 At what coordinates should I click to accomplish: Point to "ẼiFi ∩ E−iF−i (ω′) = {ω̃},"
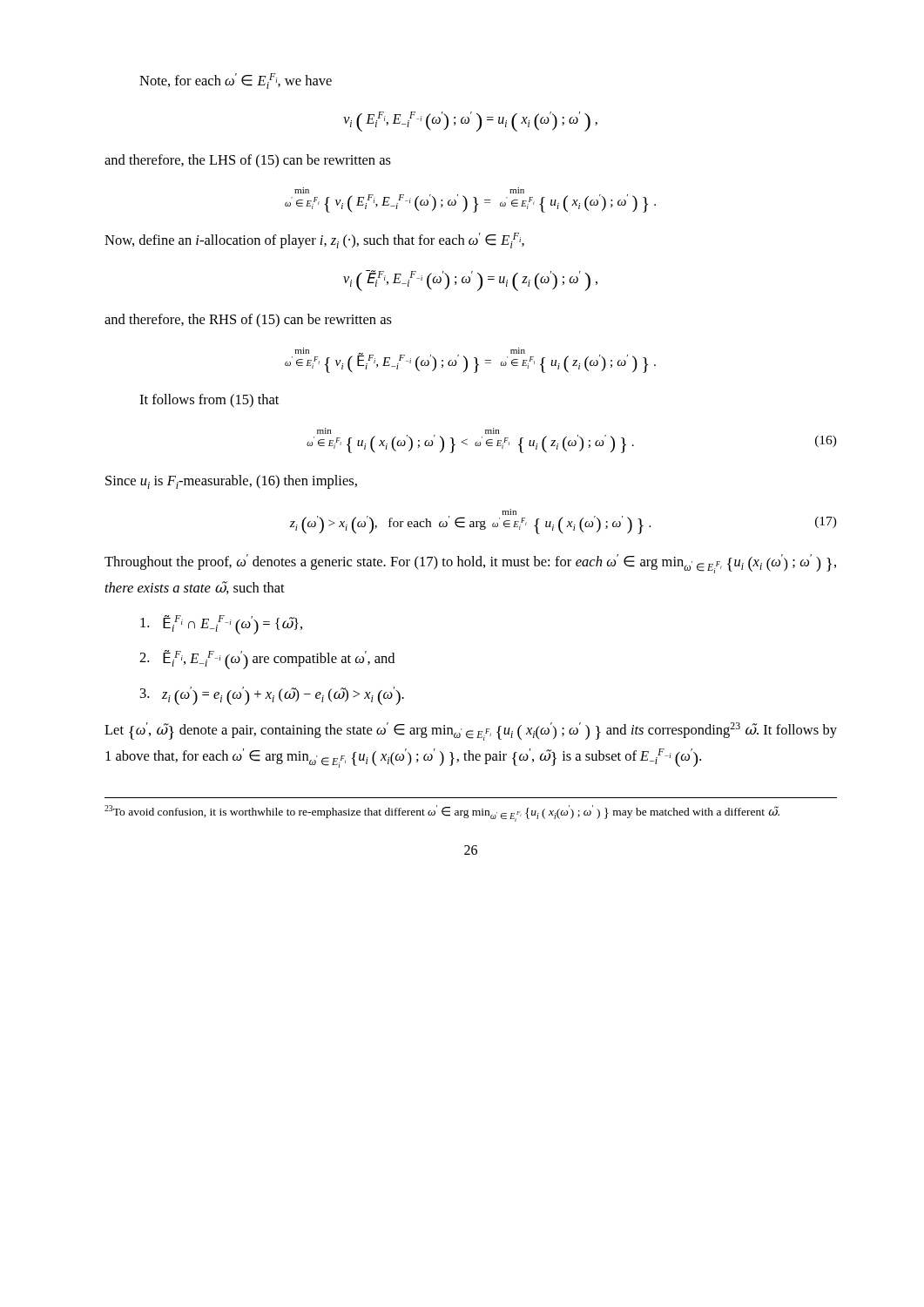pos(221,625)
